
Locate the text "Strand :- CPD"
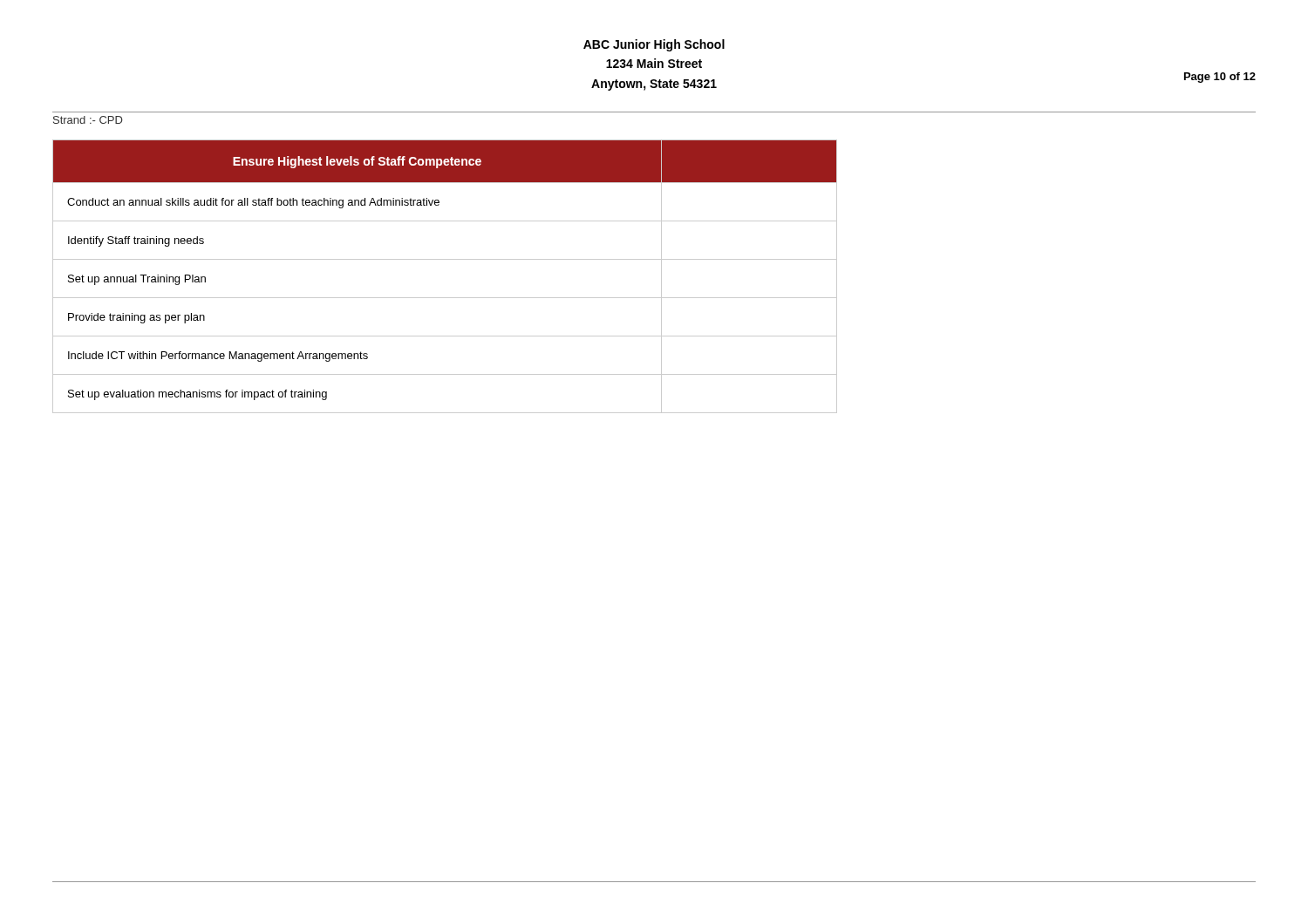(88, 120)
